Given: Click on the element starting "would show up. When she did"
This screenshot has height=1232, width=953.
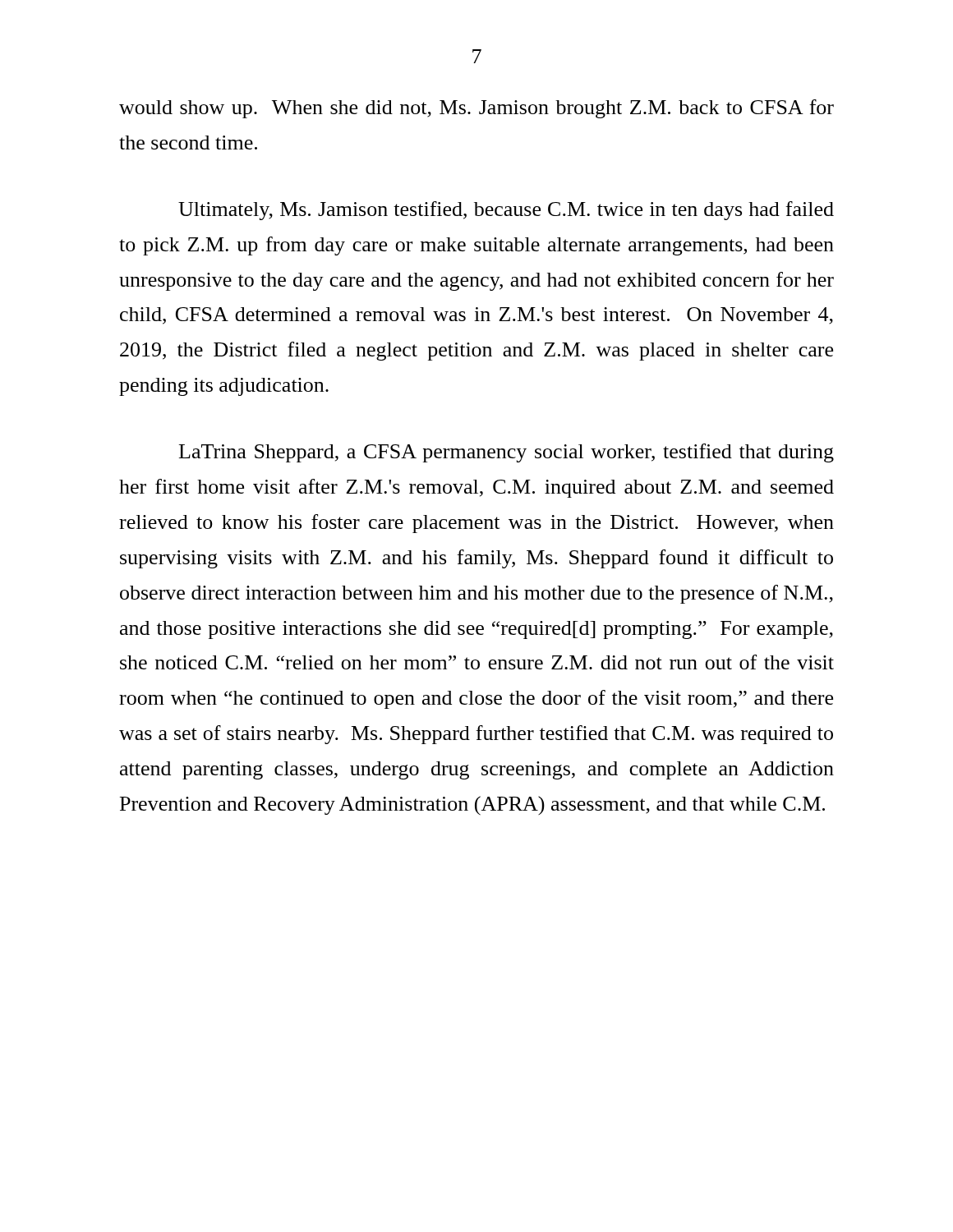Looking at the screenshot, I should [476, 109].
